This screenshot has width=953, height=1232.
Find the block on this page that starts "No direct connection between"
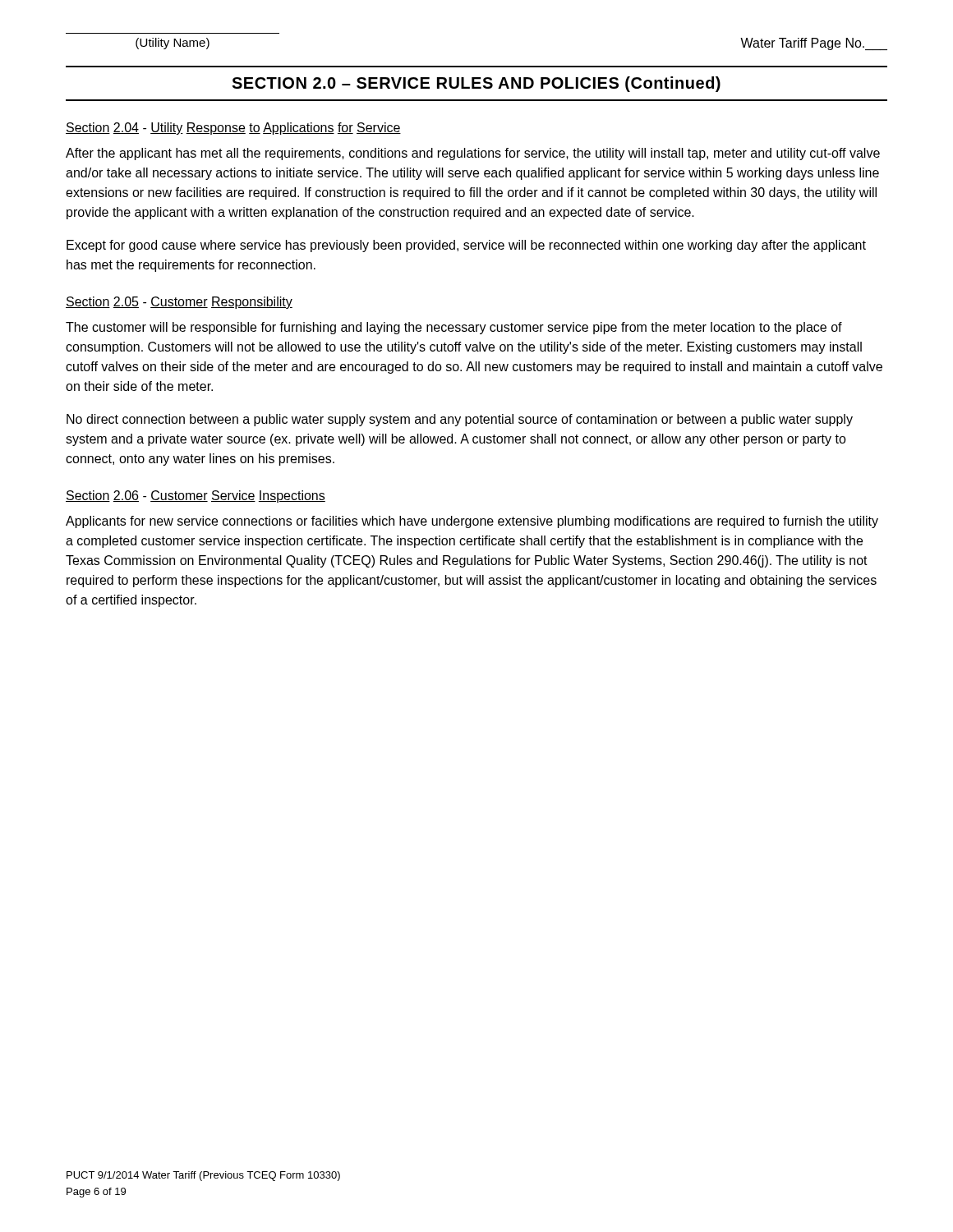click(459, 439)
